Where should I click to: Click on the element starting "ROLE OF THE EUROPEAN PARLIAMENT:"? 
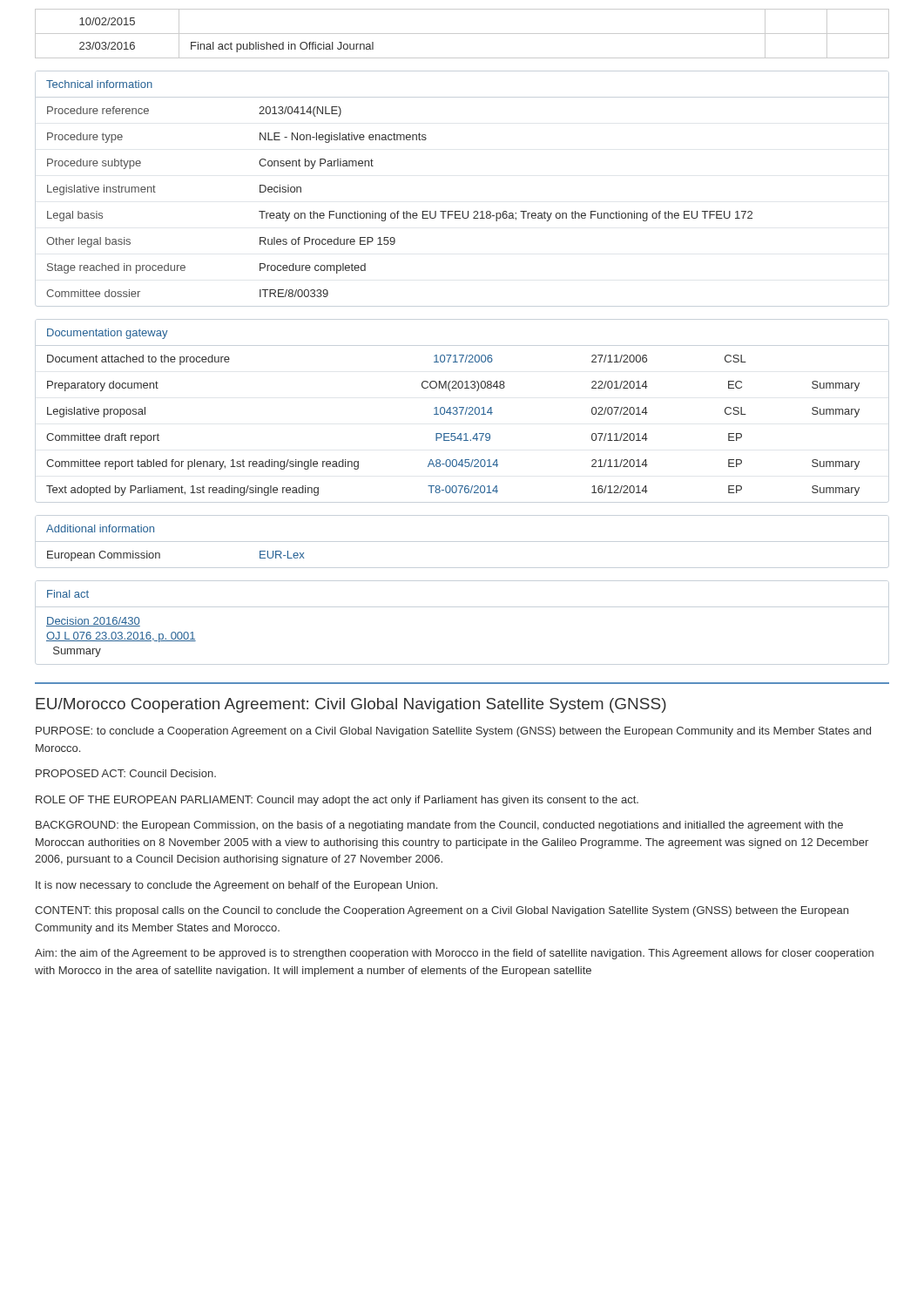[337, 799]
